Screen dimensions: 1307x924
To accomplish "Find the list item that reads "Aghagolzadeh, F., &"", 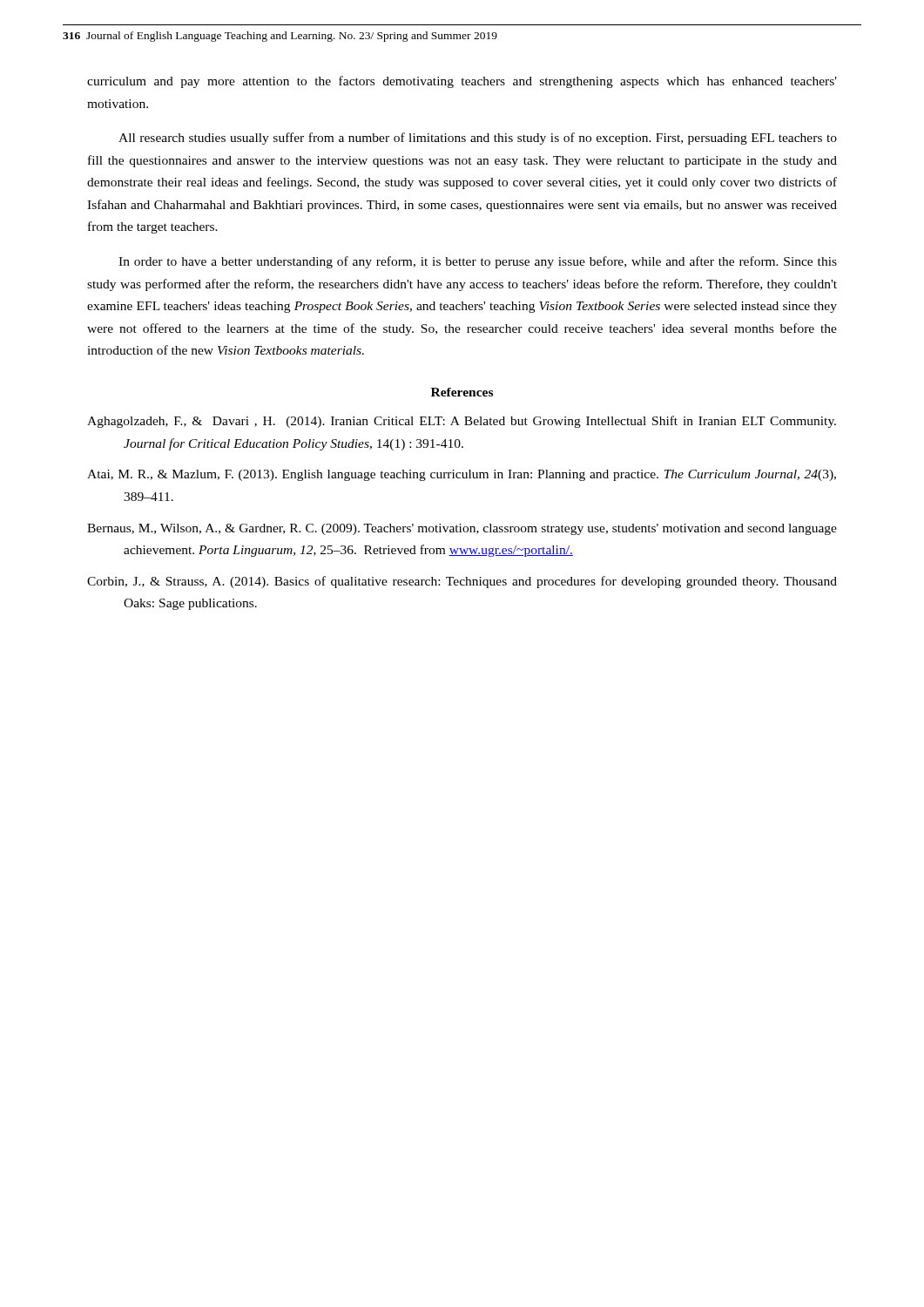I will point(462,432).
